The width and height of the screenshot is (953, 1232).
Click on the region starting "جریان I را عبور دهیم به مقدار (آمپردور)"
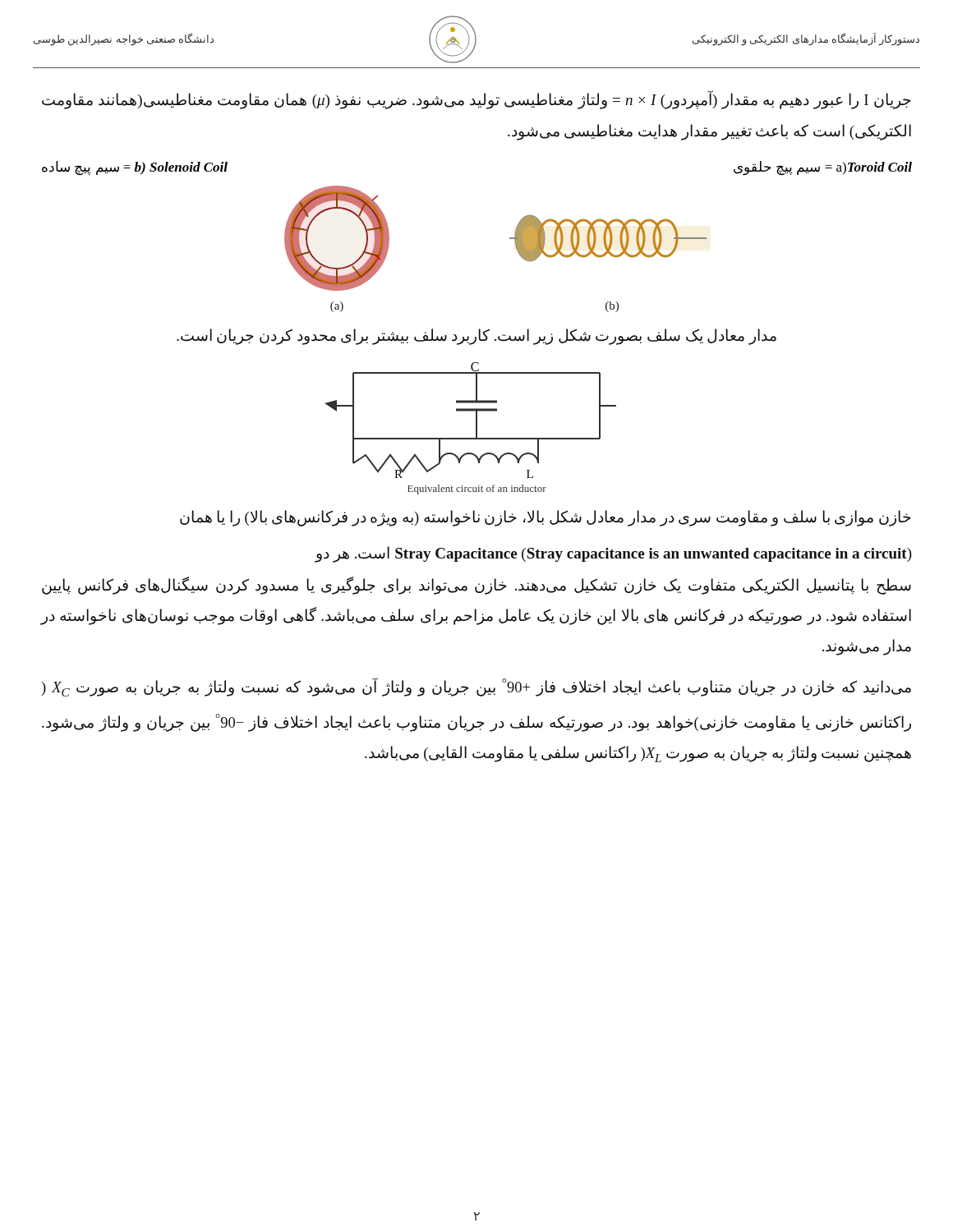(x=476, y=115)
